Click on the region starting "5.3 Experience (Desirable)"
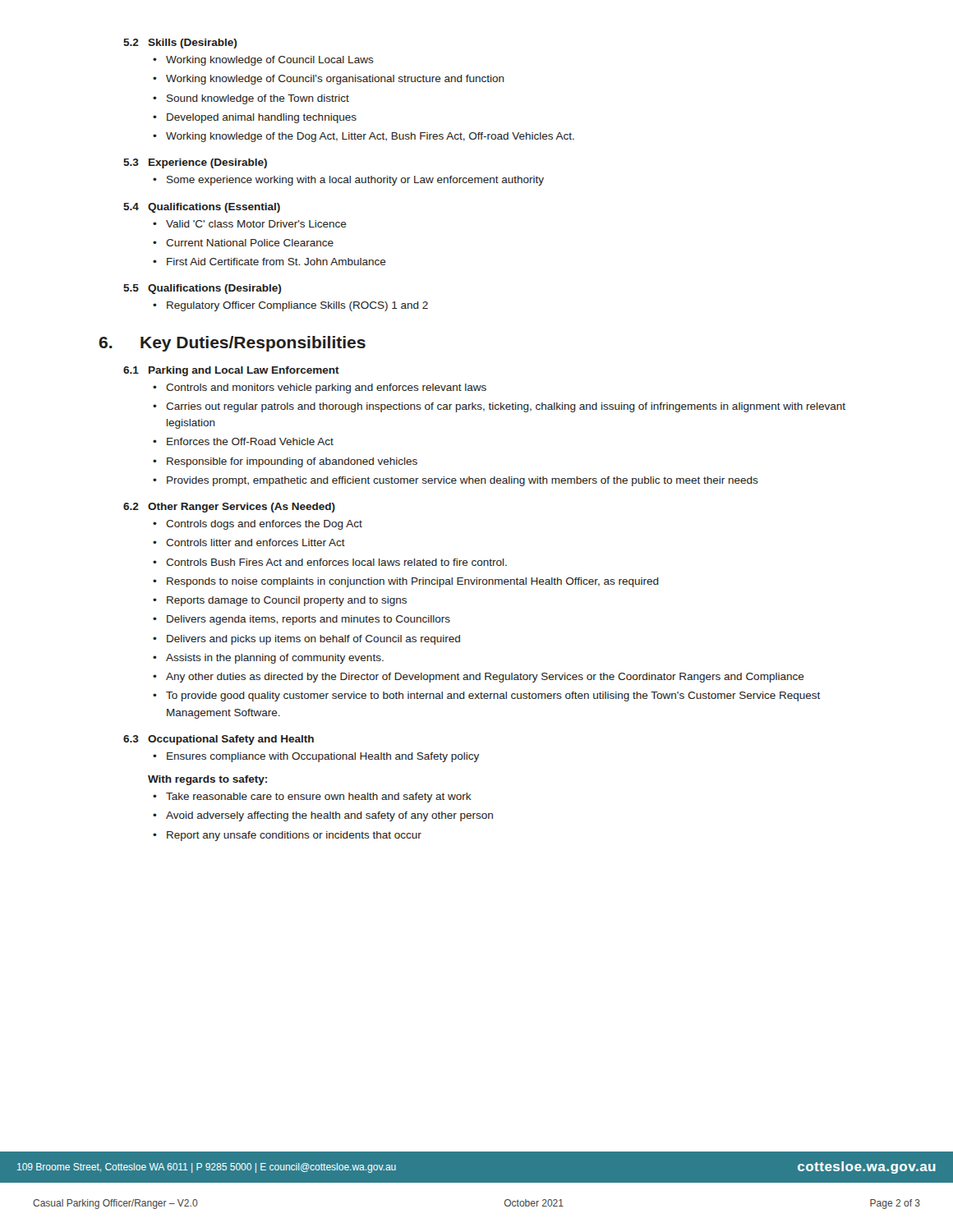The width and height of the screenshot is (953, 1232). [195, 162]
